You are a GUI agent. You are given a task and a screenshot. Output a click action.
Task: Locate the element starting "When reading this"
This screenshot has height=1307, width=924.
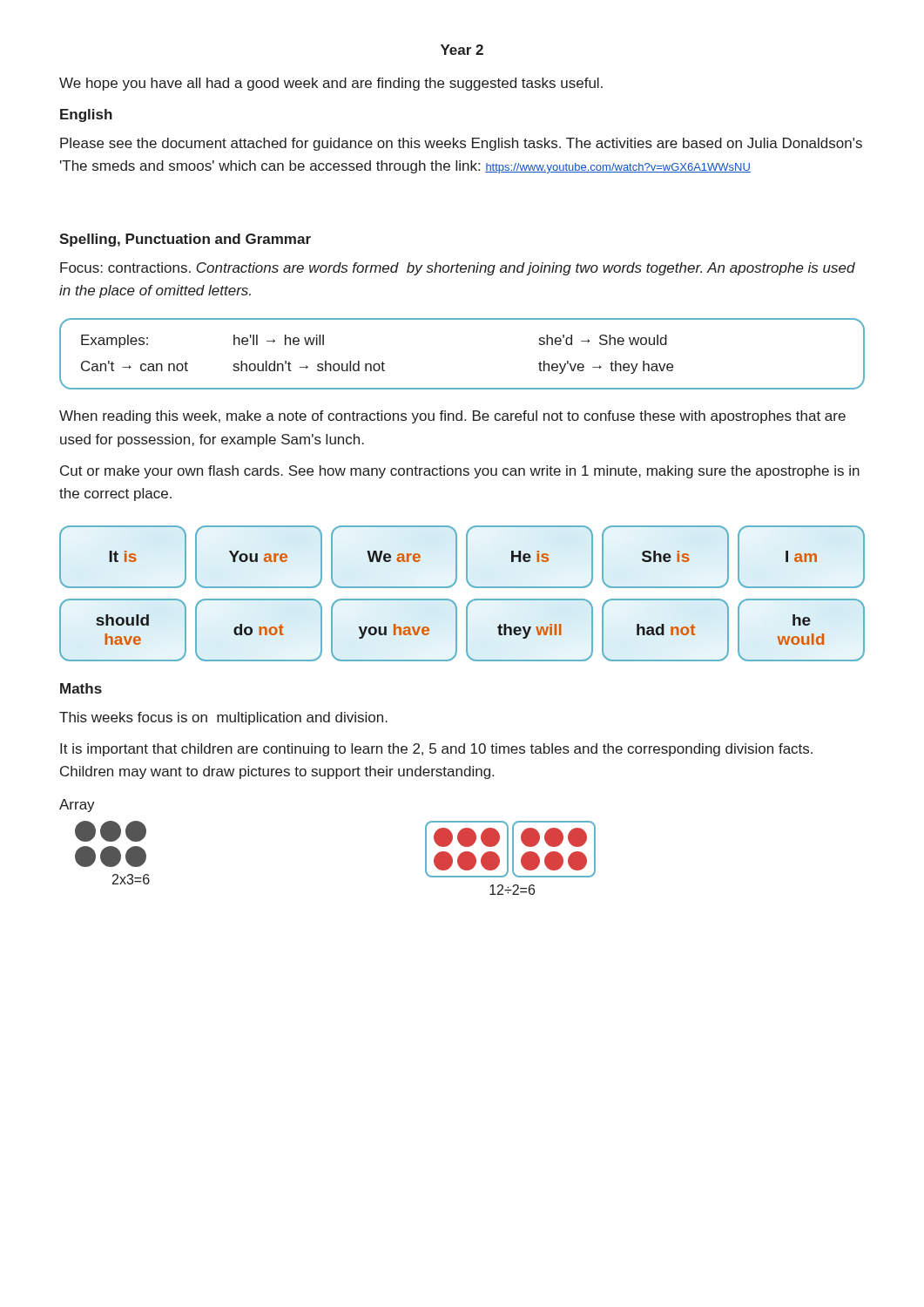453,428
